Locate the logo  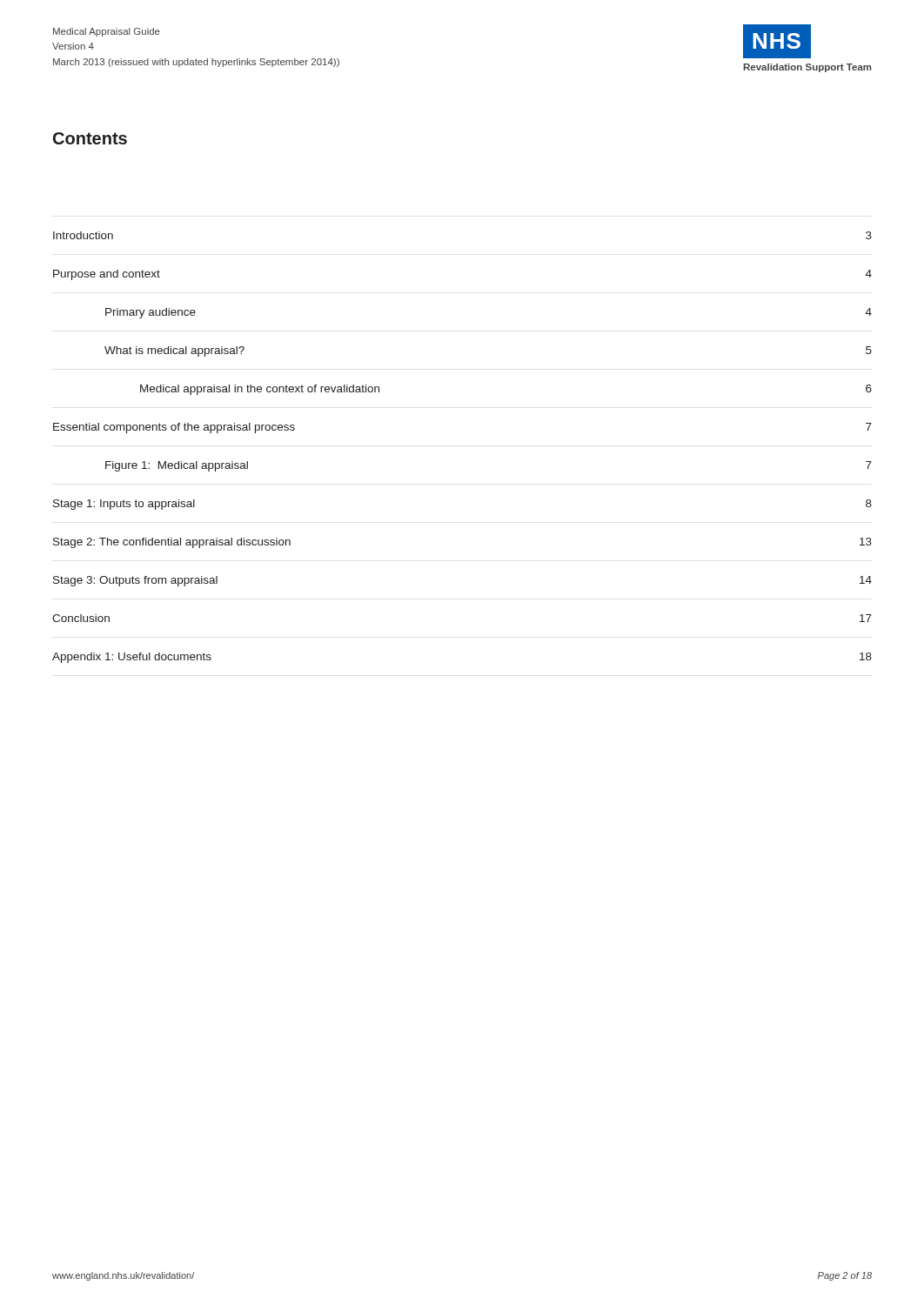coord(807,48)
